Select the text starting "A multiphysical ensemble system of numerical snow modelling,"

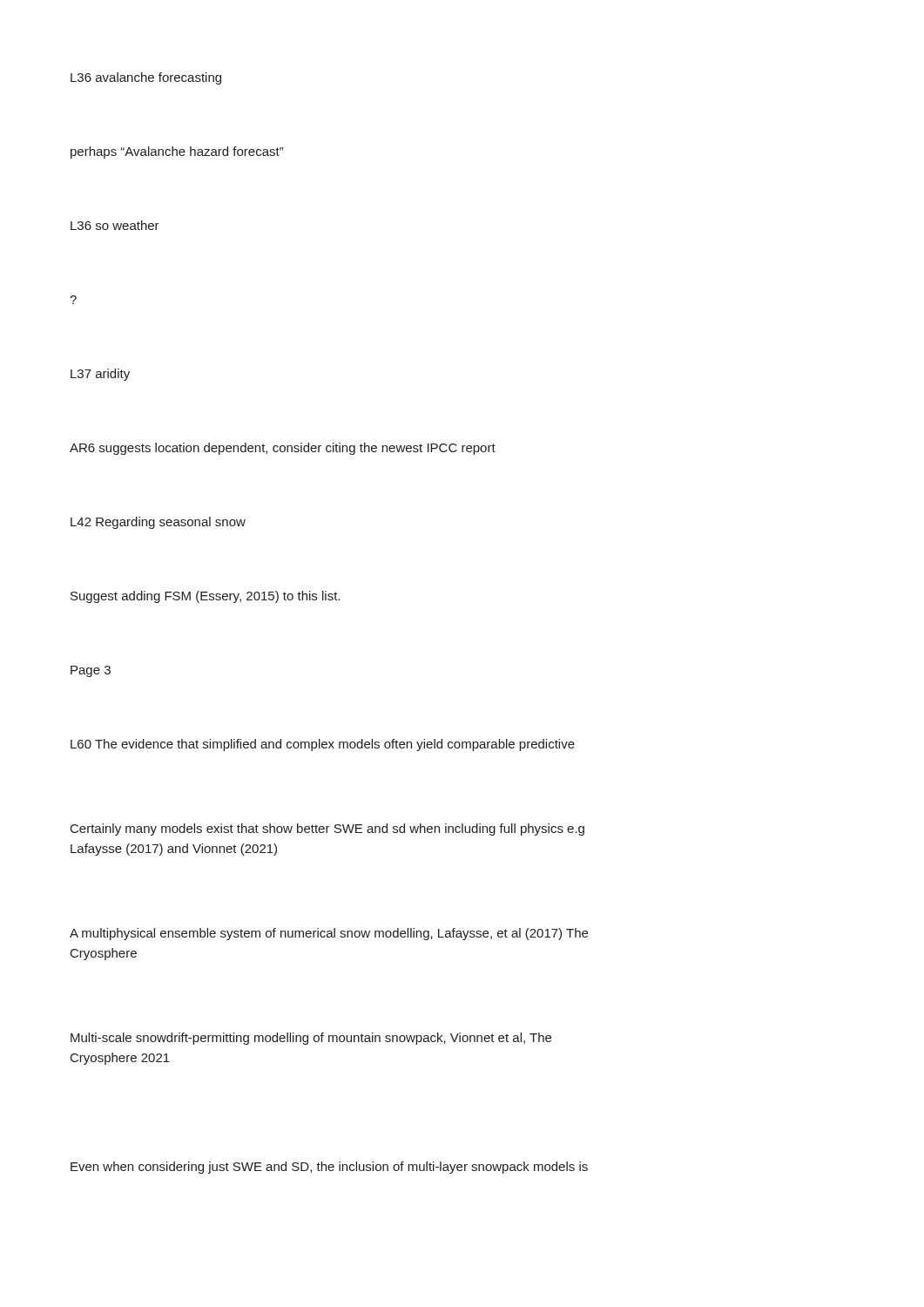click(329, 943)
